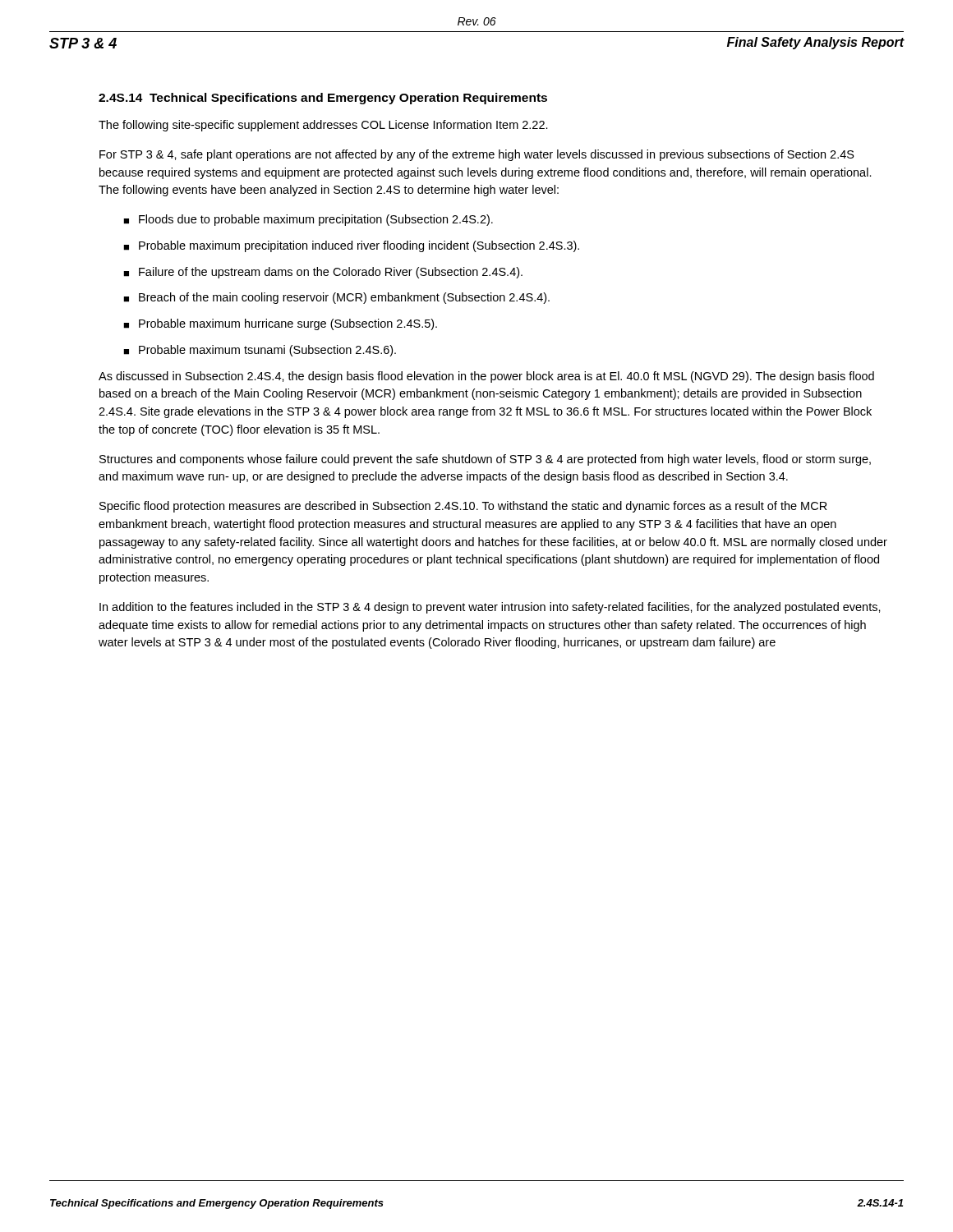
Task: Locate the list item with the text "■ Breach of the main cooling reservoir (MCR)"
Action: click(x=505, y=298)
